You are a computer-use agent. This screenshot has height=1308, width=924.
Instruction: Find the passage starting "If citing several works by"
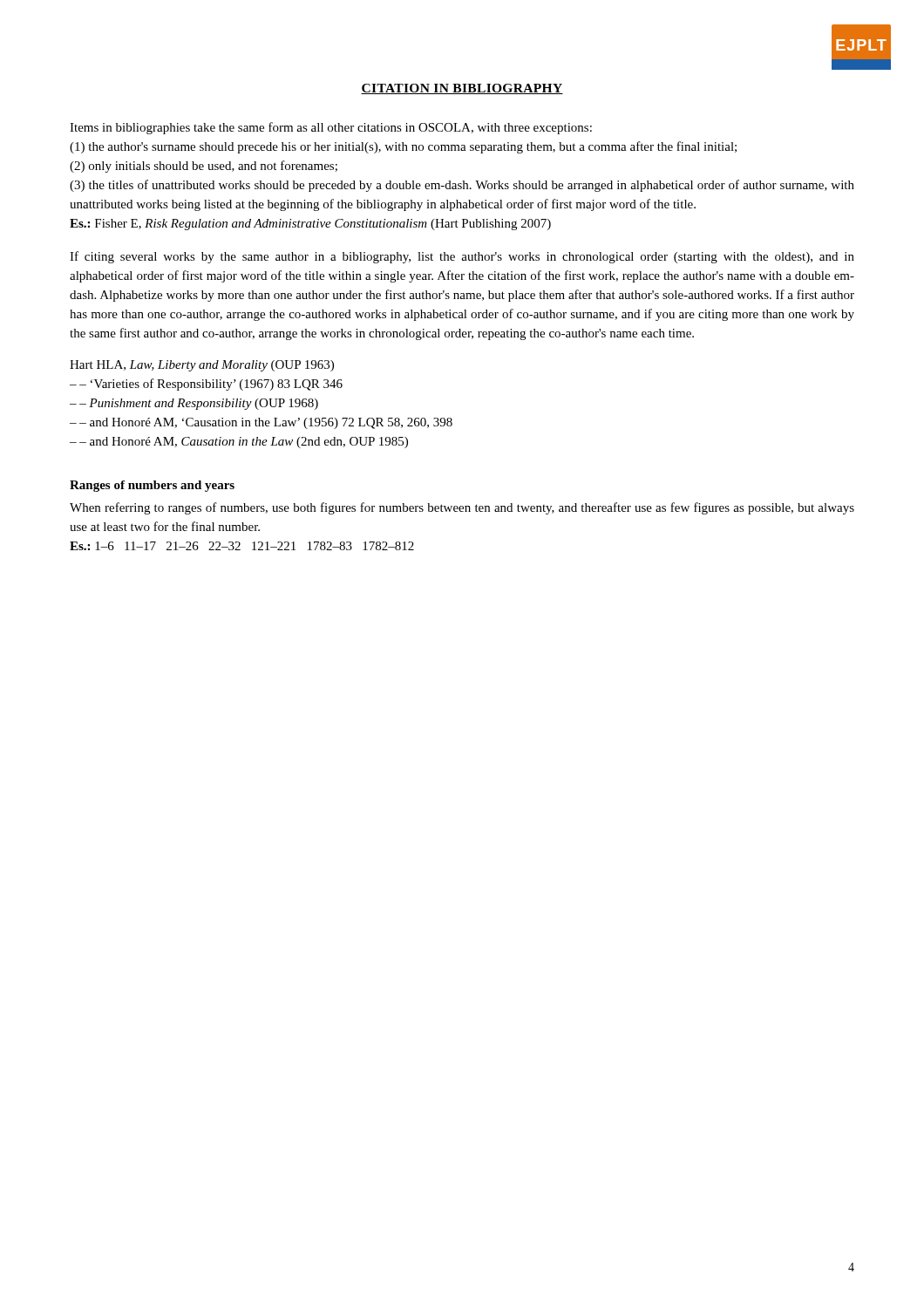[x=462, y=295]
